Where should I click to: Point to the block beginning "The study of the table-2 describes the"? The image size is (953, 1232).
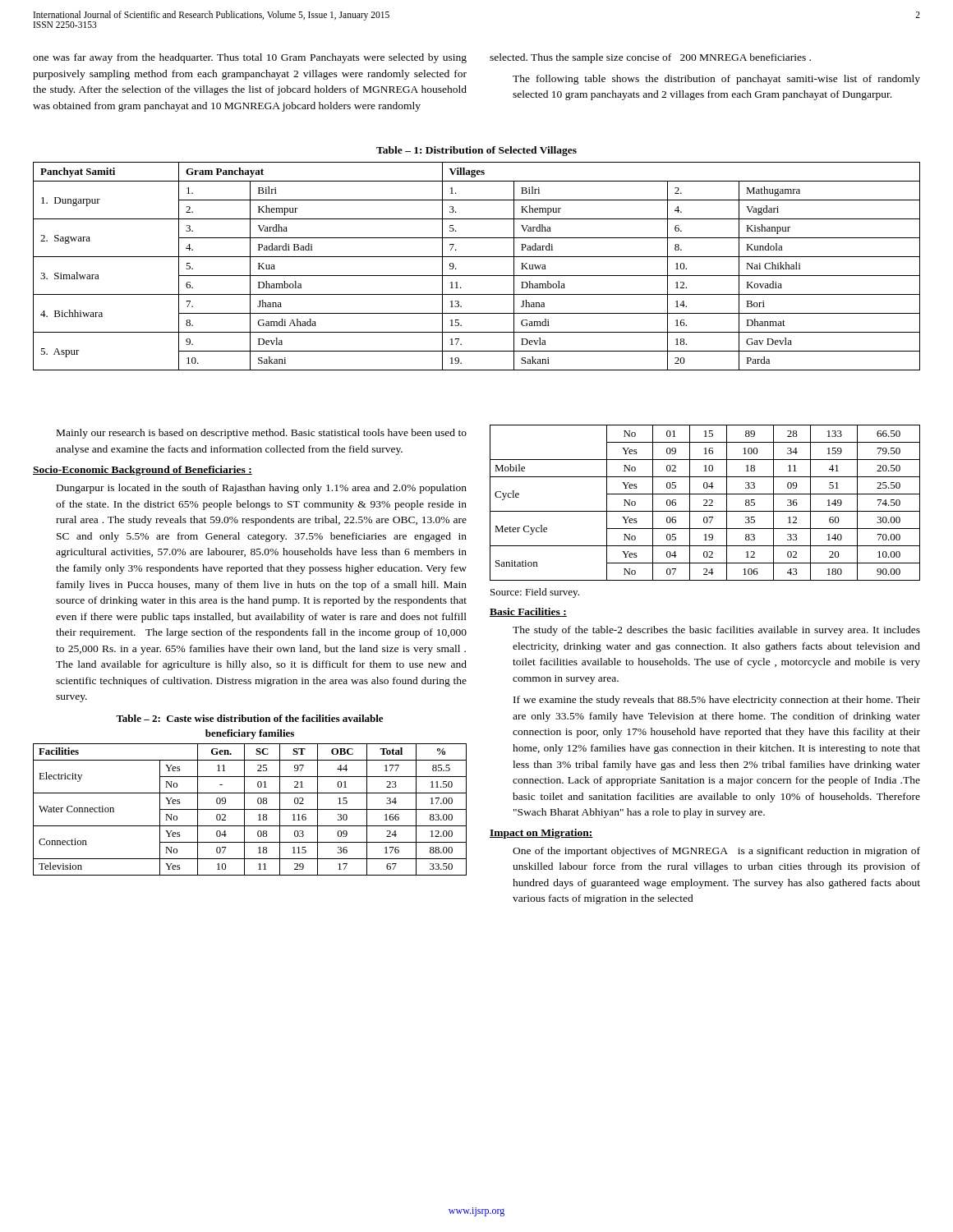pos(716,721)
